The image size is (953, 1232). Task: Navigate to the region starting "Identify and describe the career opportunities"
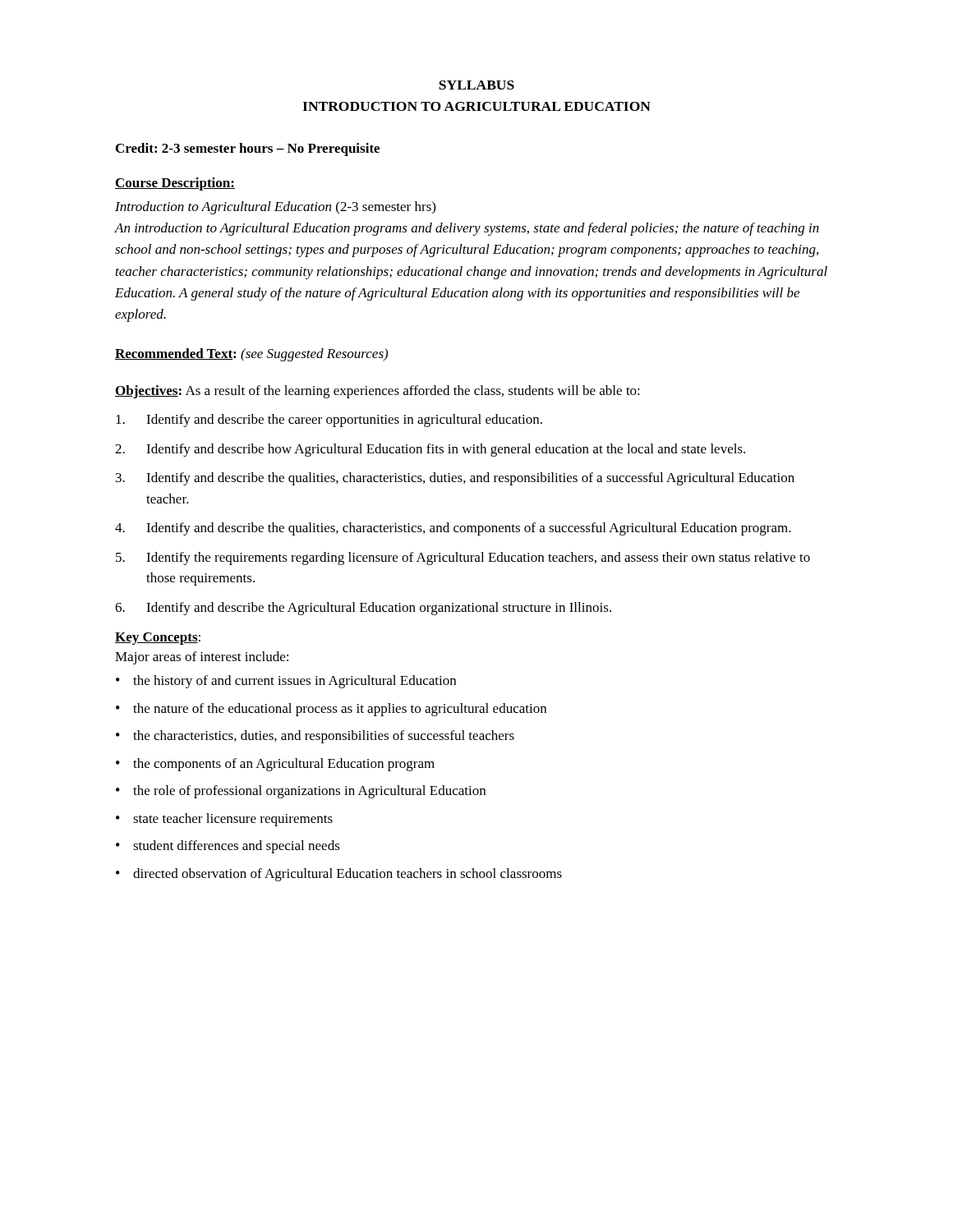point(476,419)
